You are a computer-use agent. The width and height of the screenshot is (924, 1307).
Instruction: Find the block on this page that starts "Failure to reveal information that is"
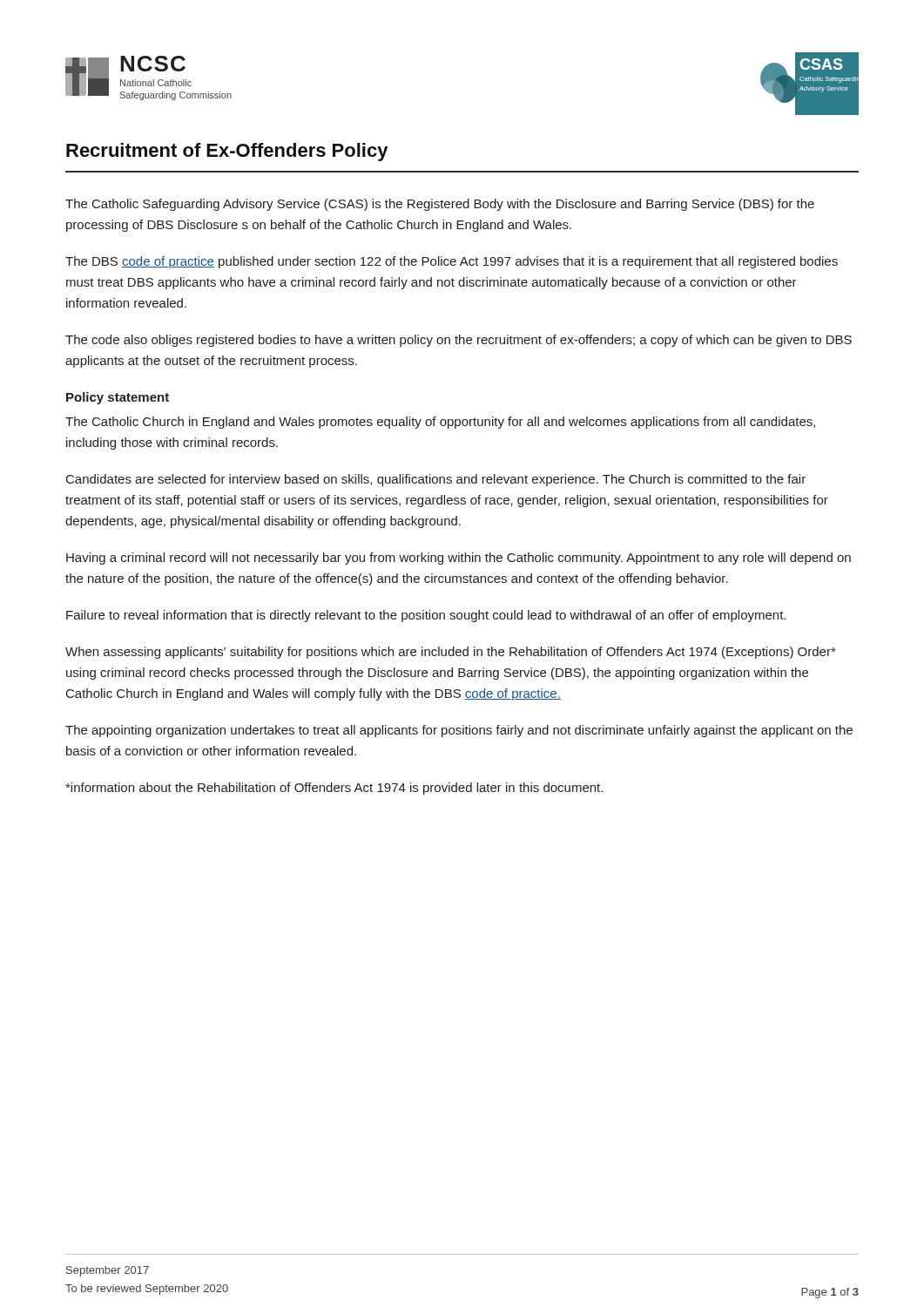point(462,615)
